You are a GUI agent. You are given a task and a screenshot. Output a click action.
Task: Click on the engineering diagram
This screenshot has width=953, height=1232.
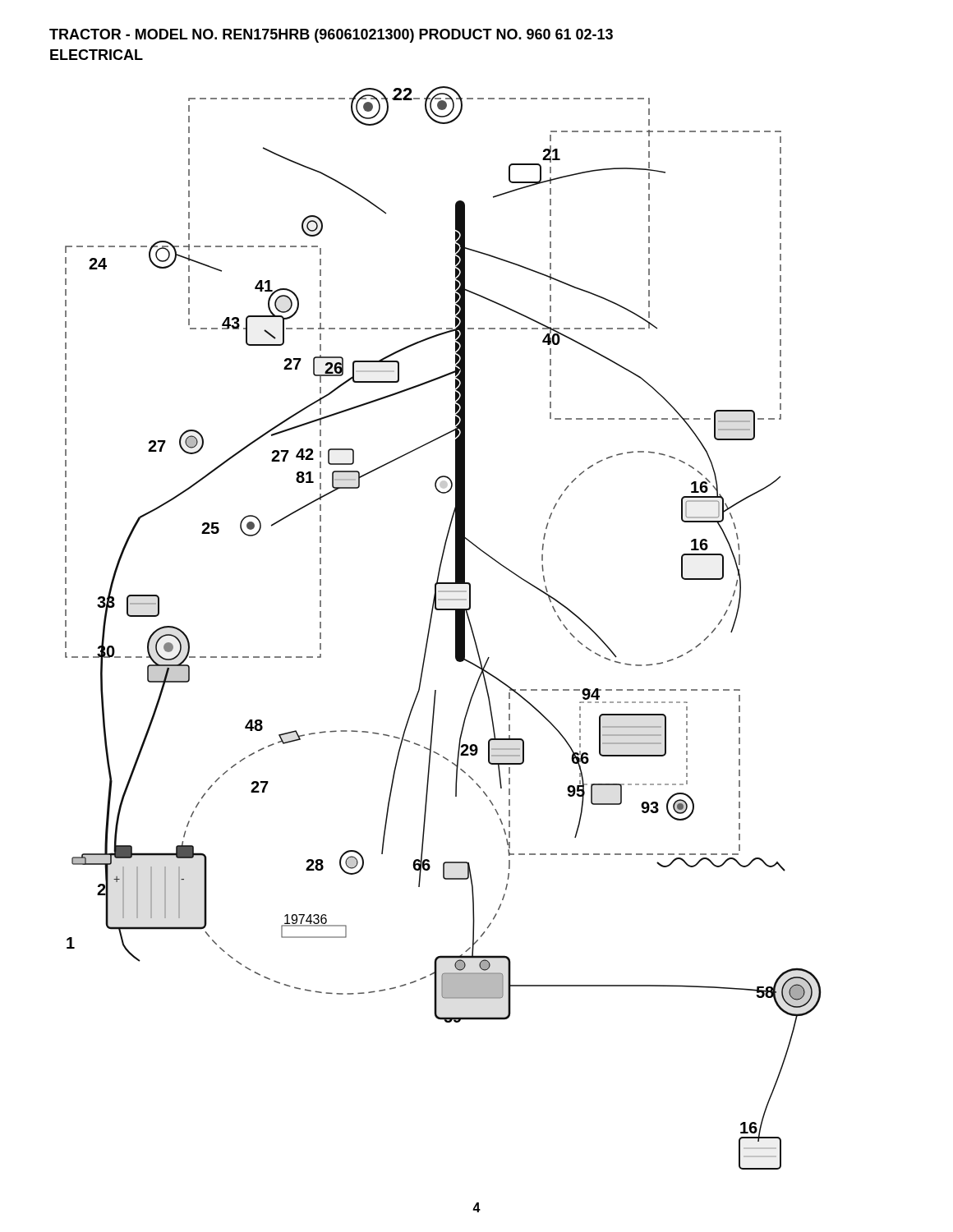coord(476,632)
